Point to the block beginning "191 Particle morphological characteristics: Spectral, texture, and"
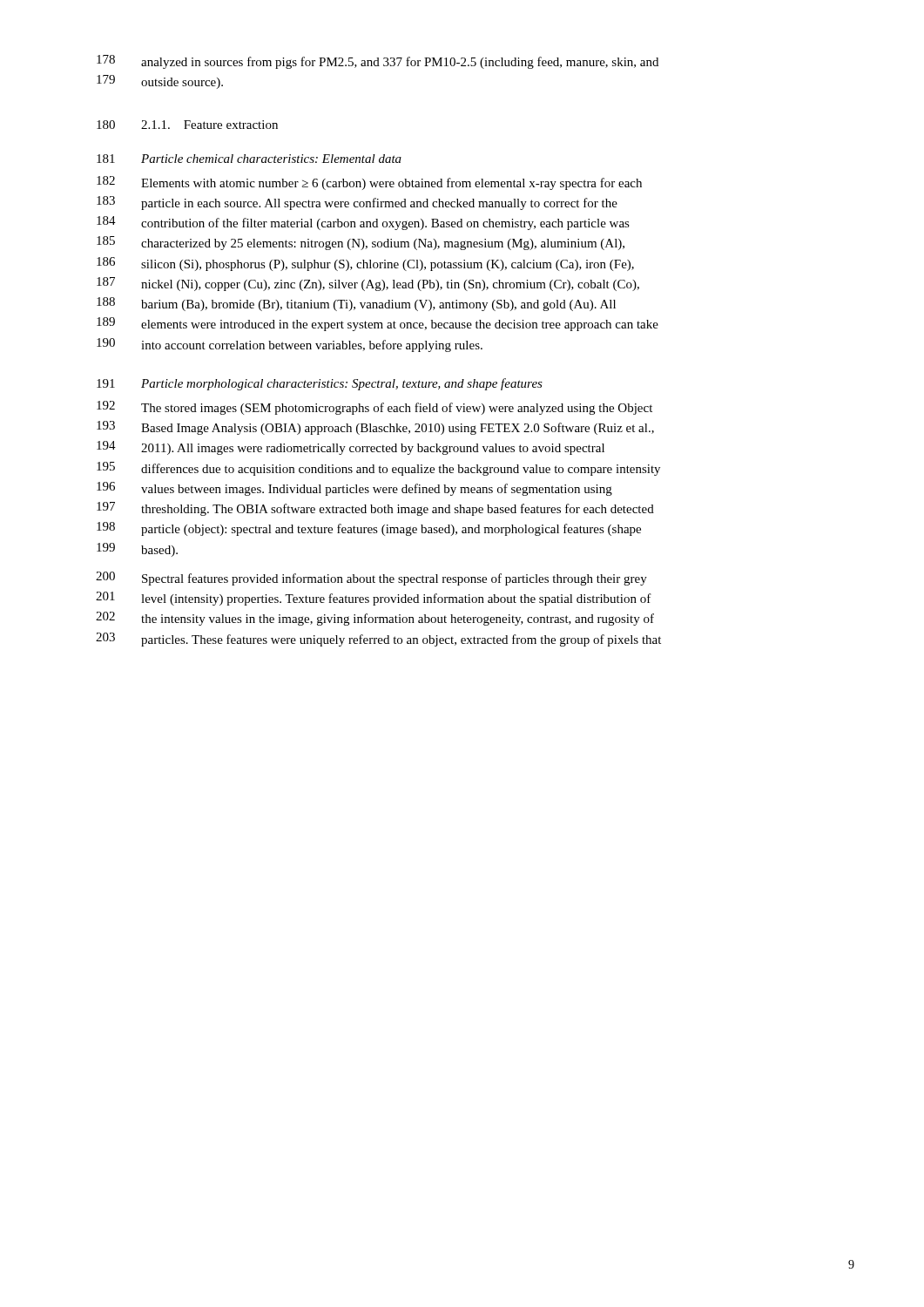Image resolution: width=924 pixels, height=1307 pixels. tap(319, 384)
